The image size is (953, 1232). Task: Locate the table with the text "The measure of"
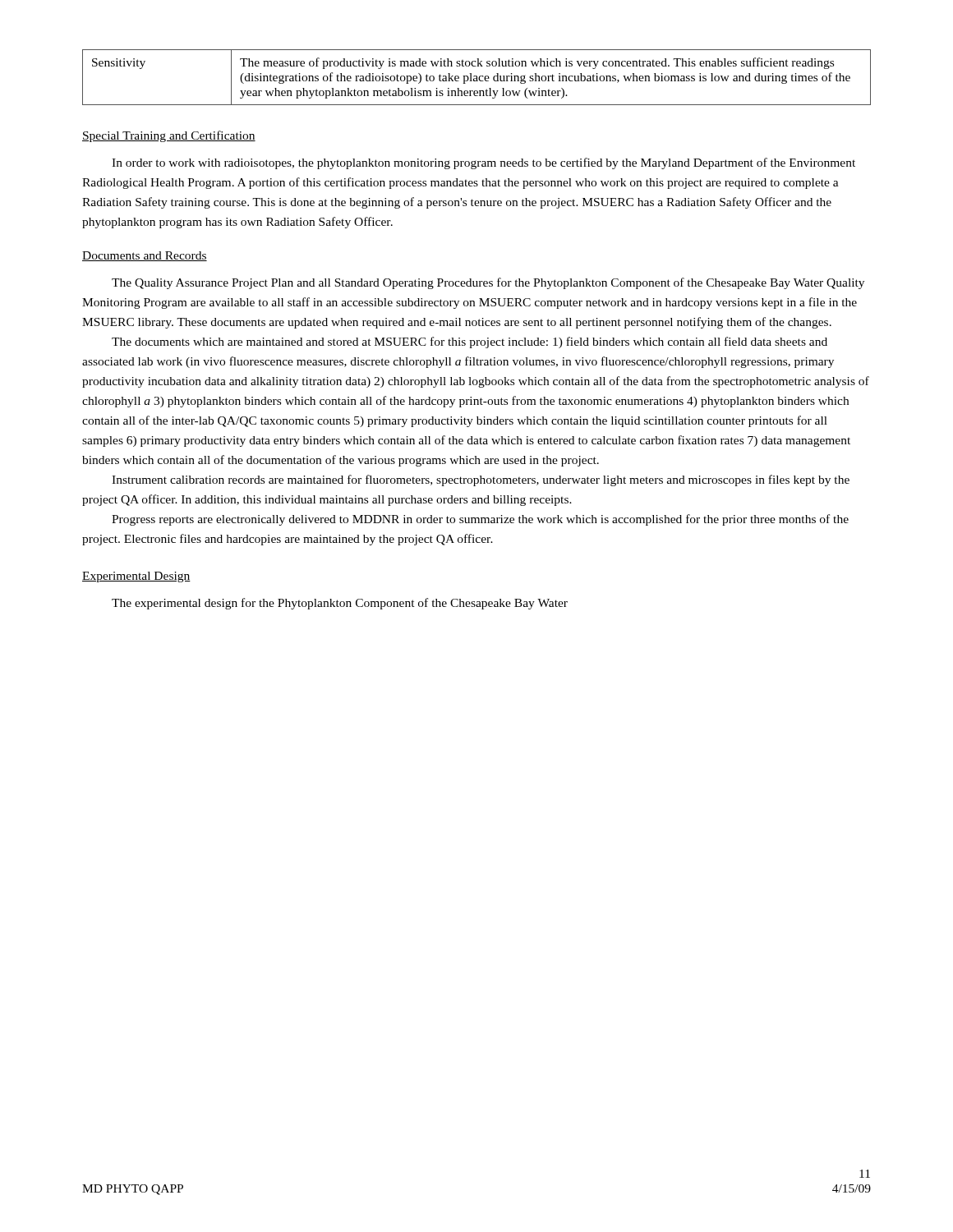click(x=476, y=77)
